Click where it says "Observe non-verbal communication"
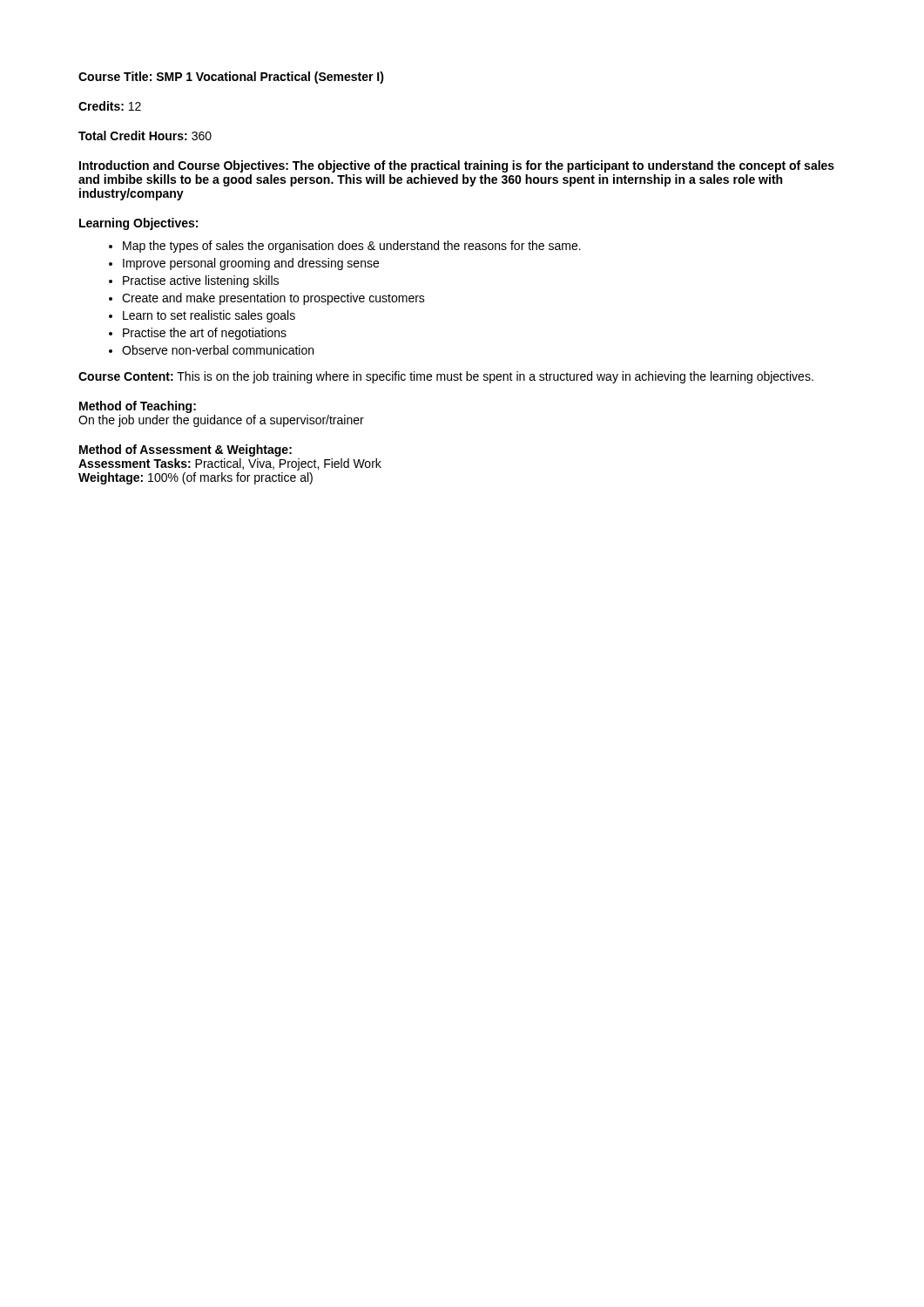The width and height of the screenshot is (924, 1307). (218, 350)
